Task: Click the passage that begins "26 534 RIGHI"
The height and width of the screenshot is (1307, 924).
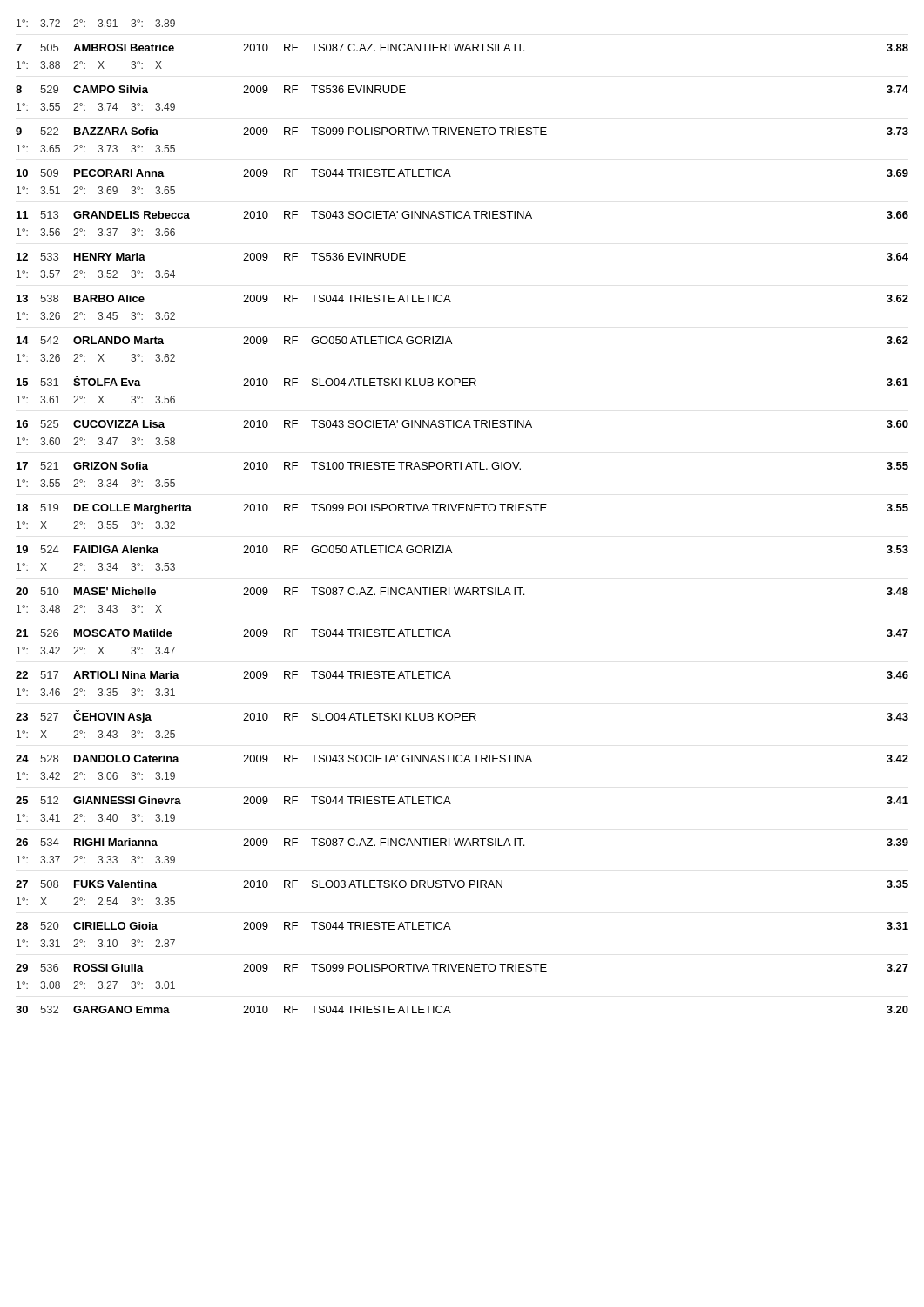Action: click(462, 841)
